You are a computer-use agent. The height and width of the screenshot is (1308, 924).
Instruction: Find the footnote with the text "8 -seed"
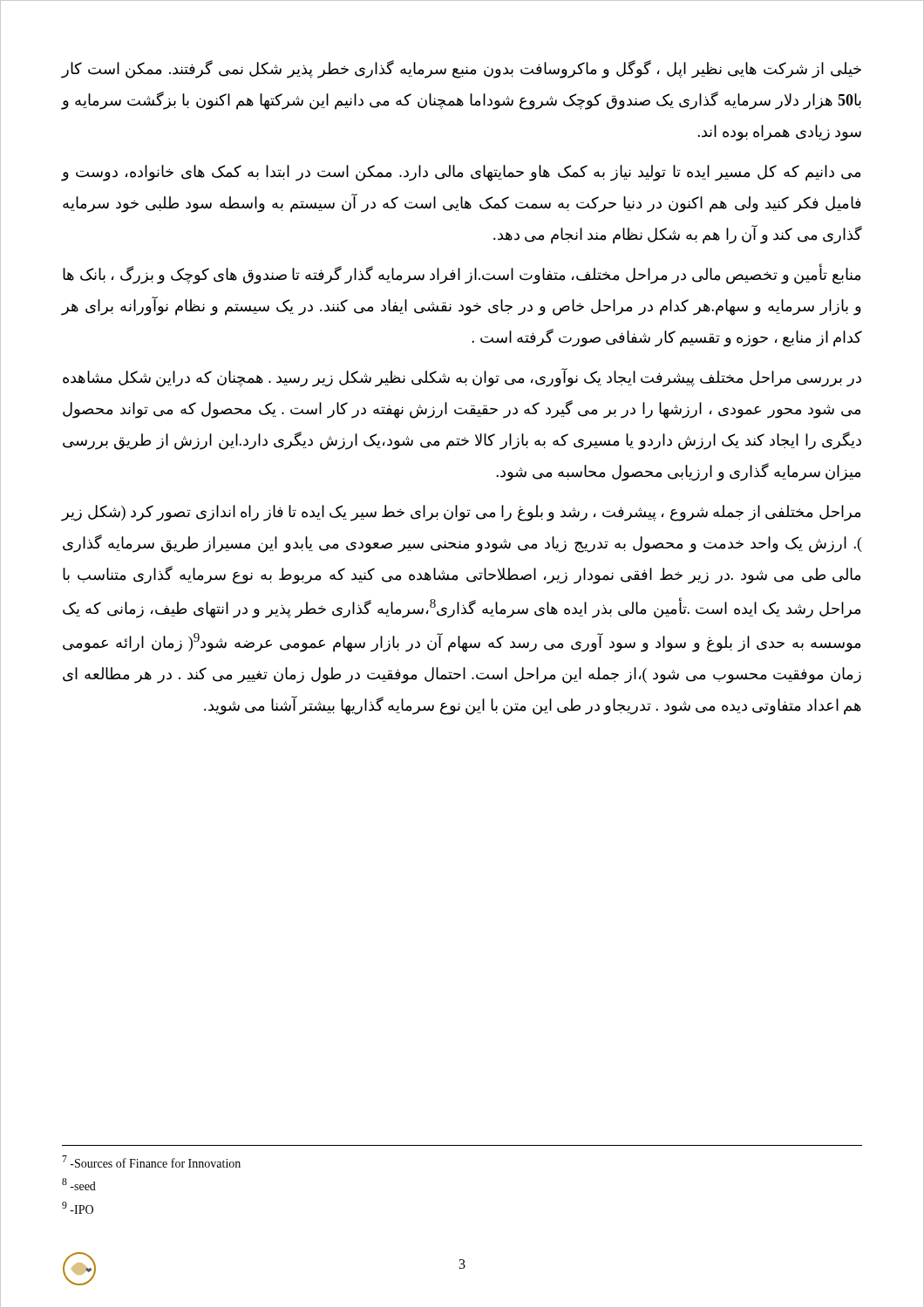click(x=79, y=1185)
